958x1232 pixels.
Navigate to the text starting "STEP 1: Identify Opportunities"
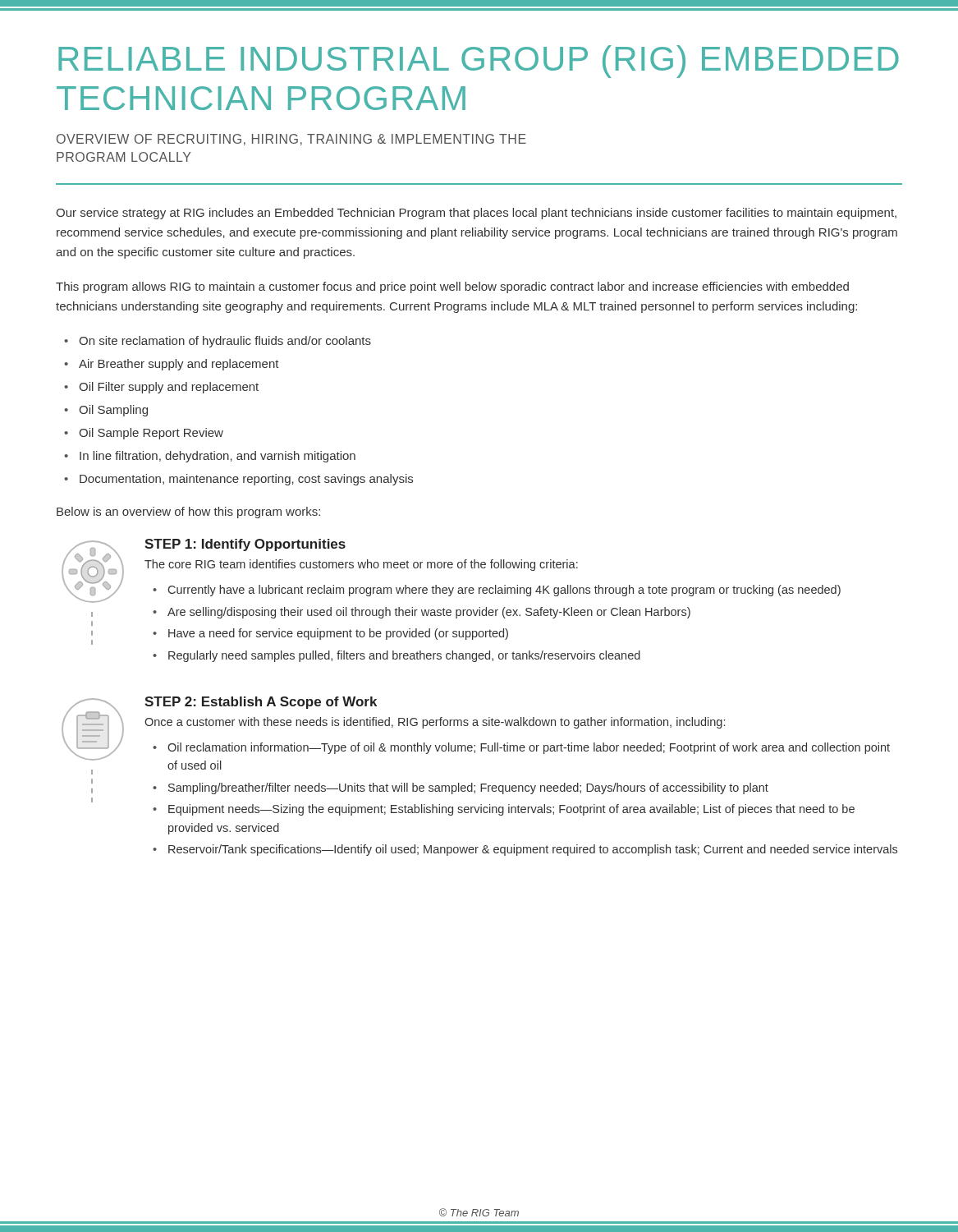coord(245,545)
